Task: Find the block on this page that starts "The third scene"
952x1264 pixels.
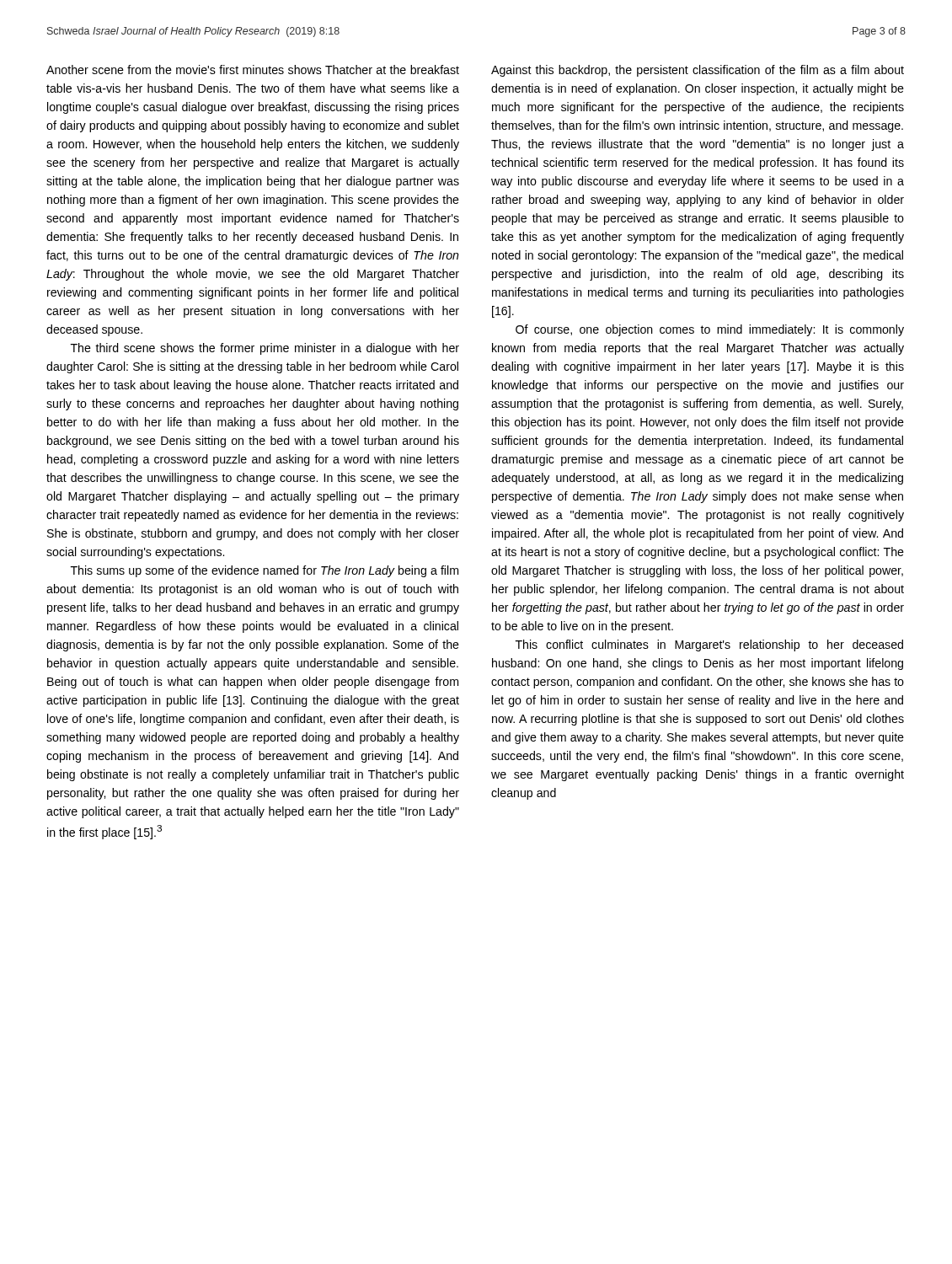Action: click(253, 450)
